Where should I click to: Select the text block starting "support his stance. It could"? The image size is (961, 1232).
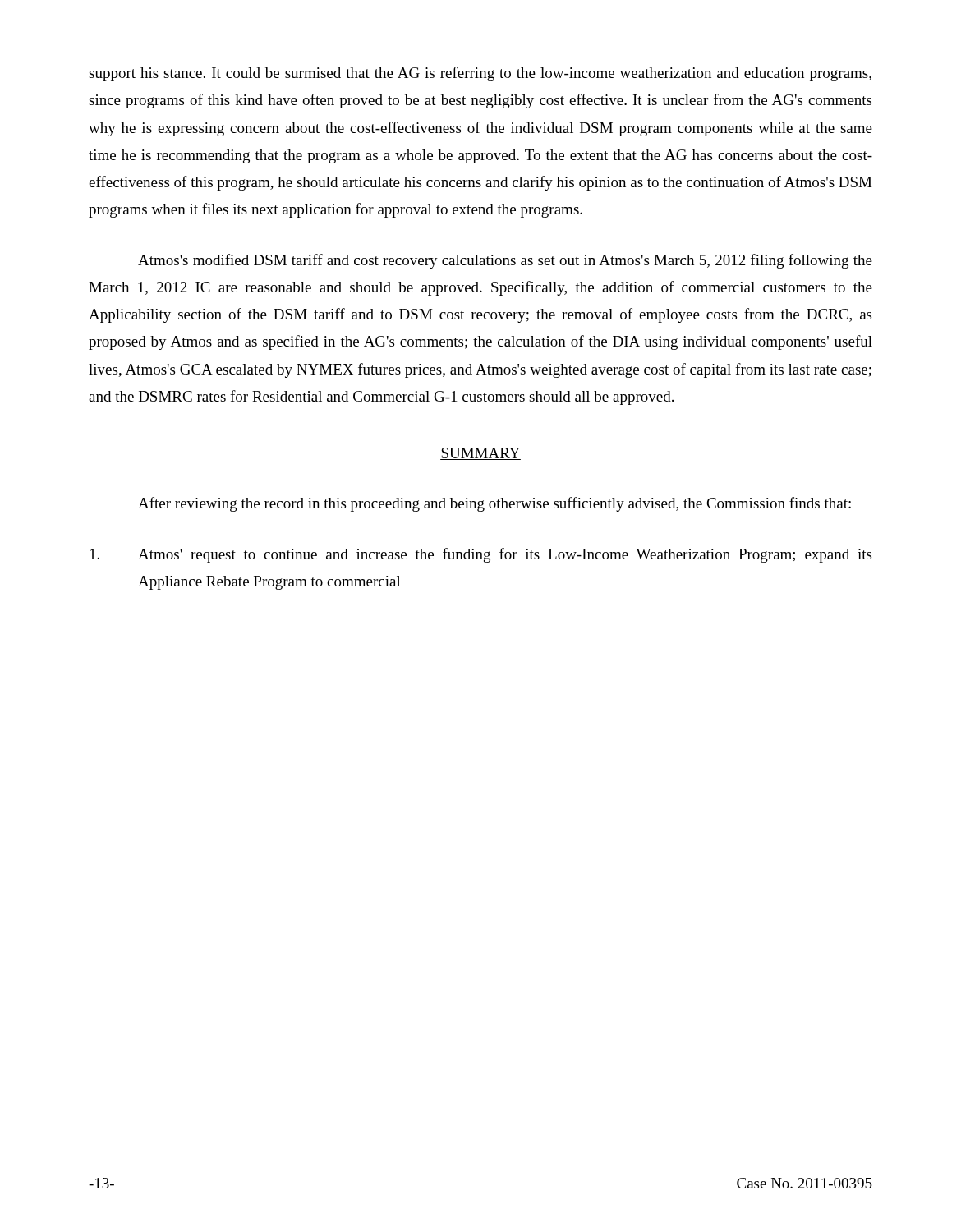(x=480, y=141)
